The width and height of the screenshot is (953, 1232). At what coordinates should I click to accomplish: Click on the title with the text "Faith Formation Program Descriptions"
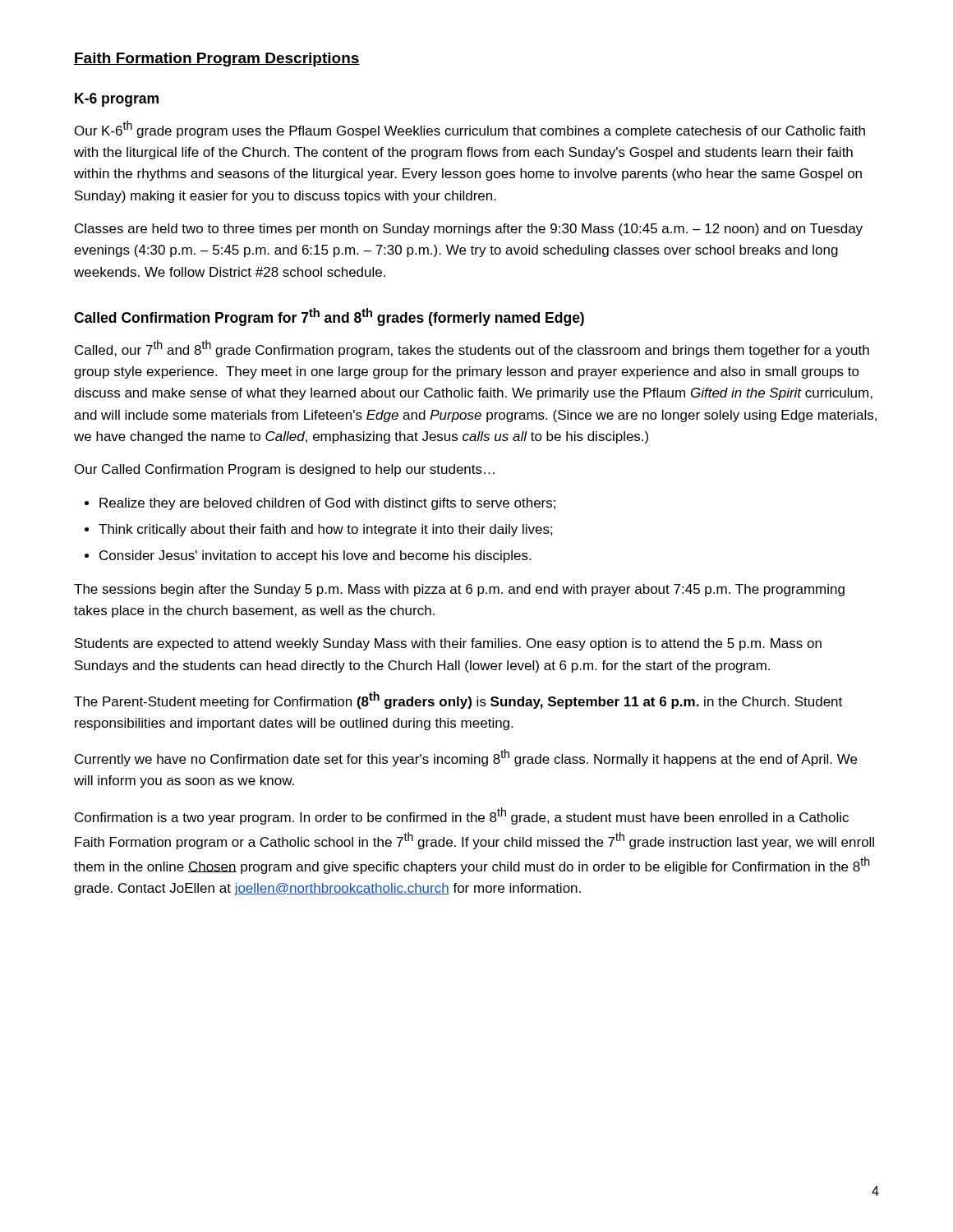coord(217,58)
